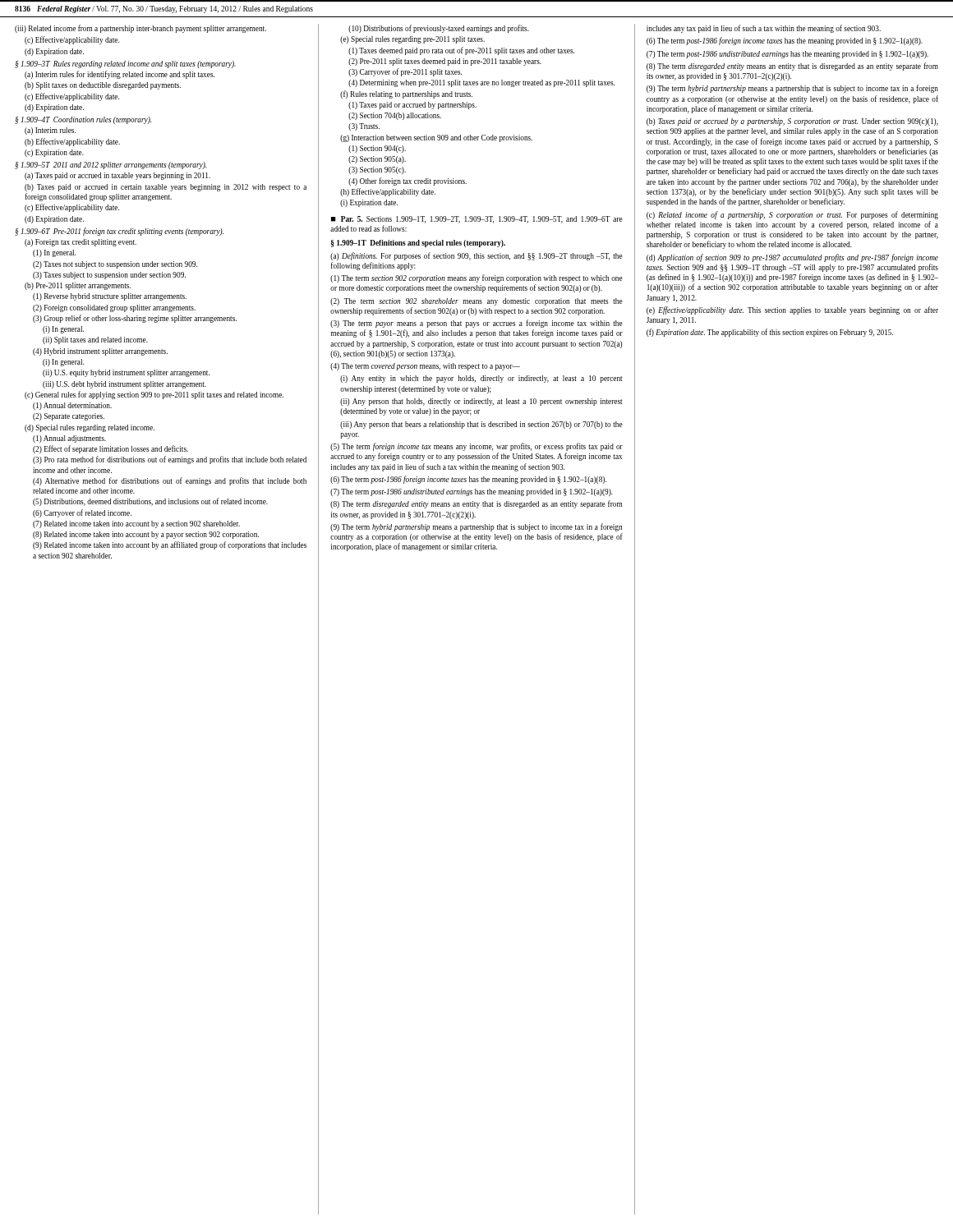953x1232 pixels.
Task: Select the passage starting "(h) Effective/applicability date."
Action: point(388,192)
